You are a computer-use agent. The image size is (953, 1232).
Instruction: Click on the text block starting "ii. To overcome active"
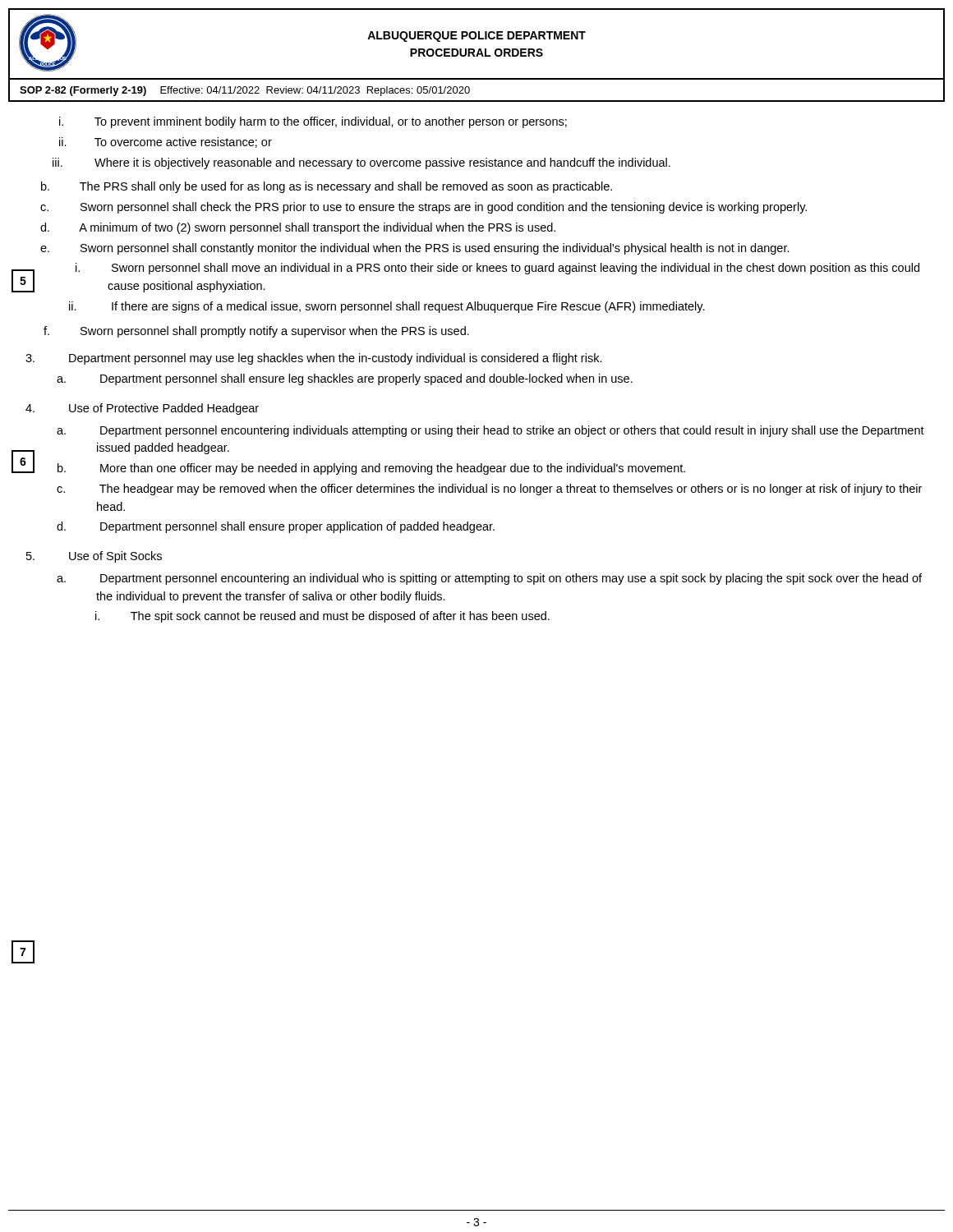tap(165, 143)
